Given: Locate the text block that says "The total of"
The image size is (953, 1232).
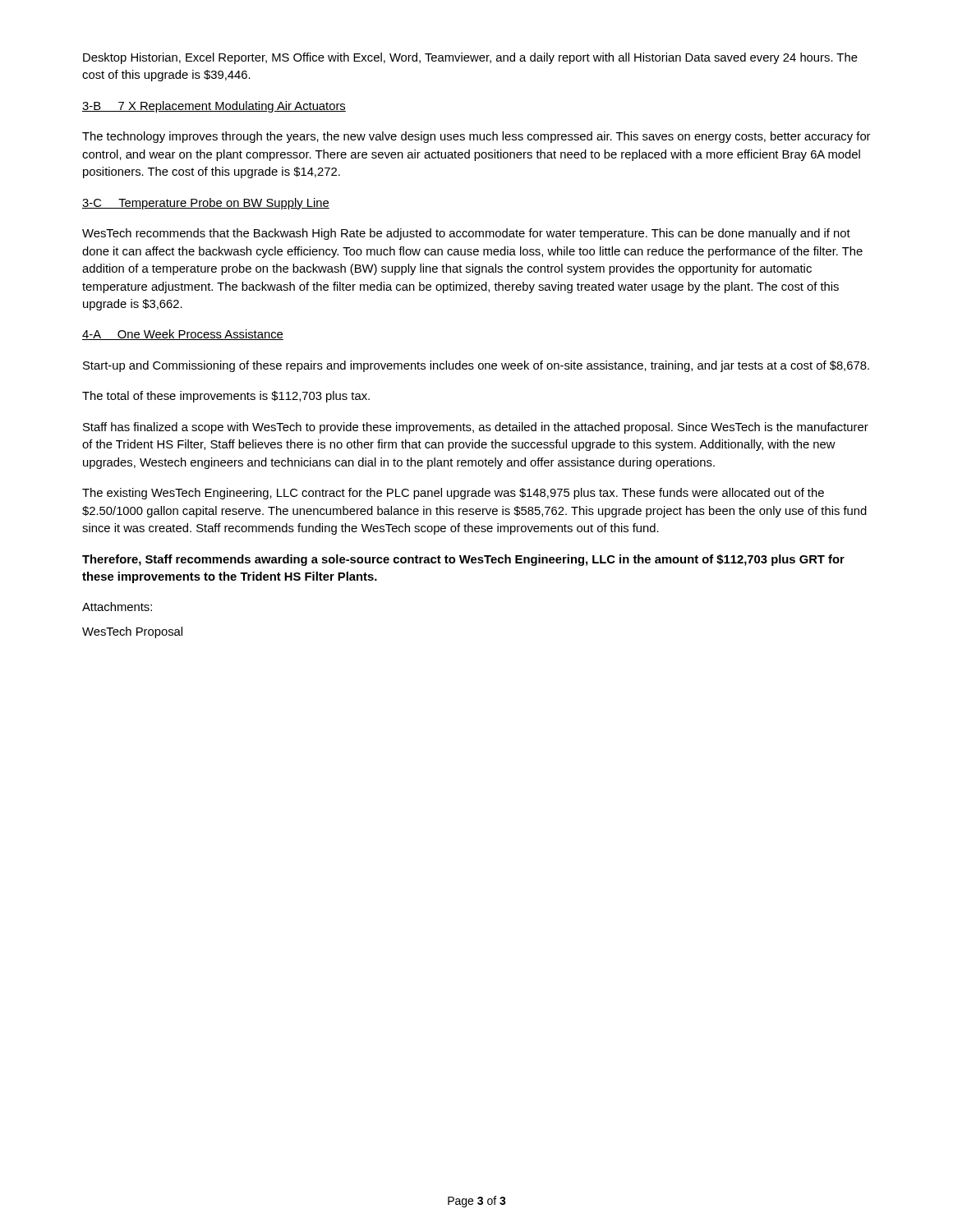Looking at the screenshot, I should pyautogui.click(x=226, y=396).
